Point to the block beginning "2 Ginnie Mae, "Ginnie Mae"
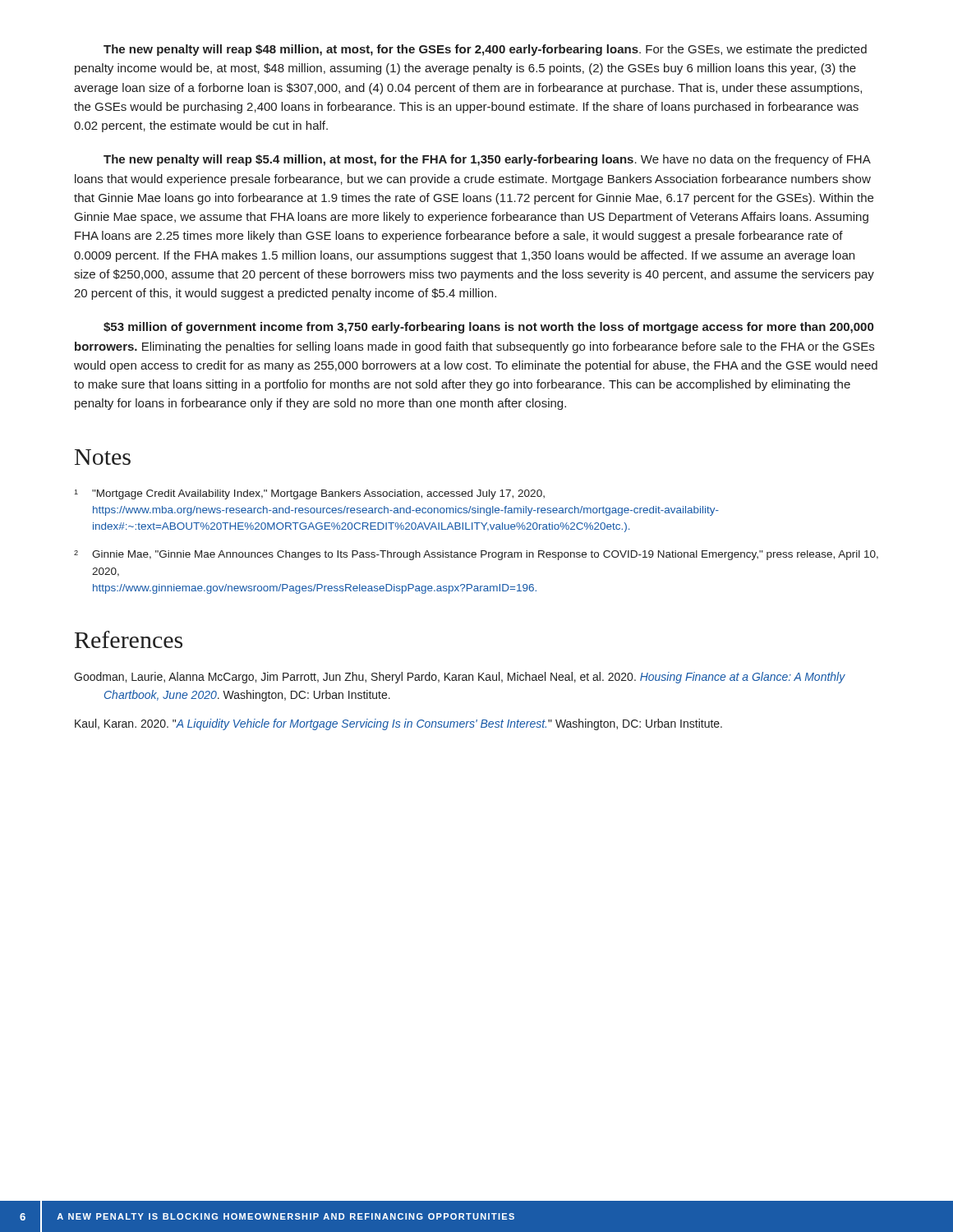Viewport: 953px width, 1232px height. click(x=476, y=555)
